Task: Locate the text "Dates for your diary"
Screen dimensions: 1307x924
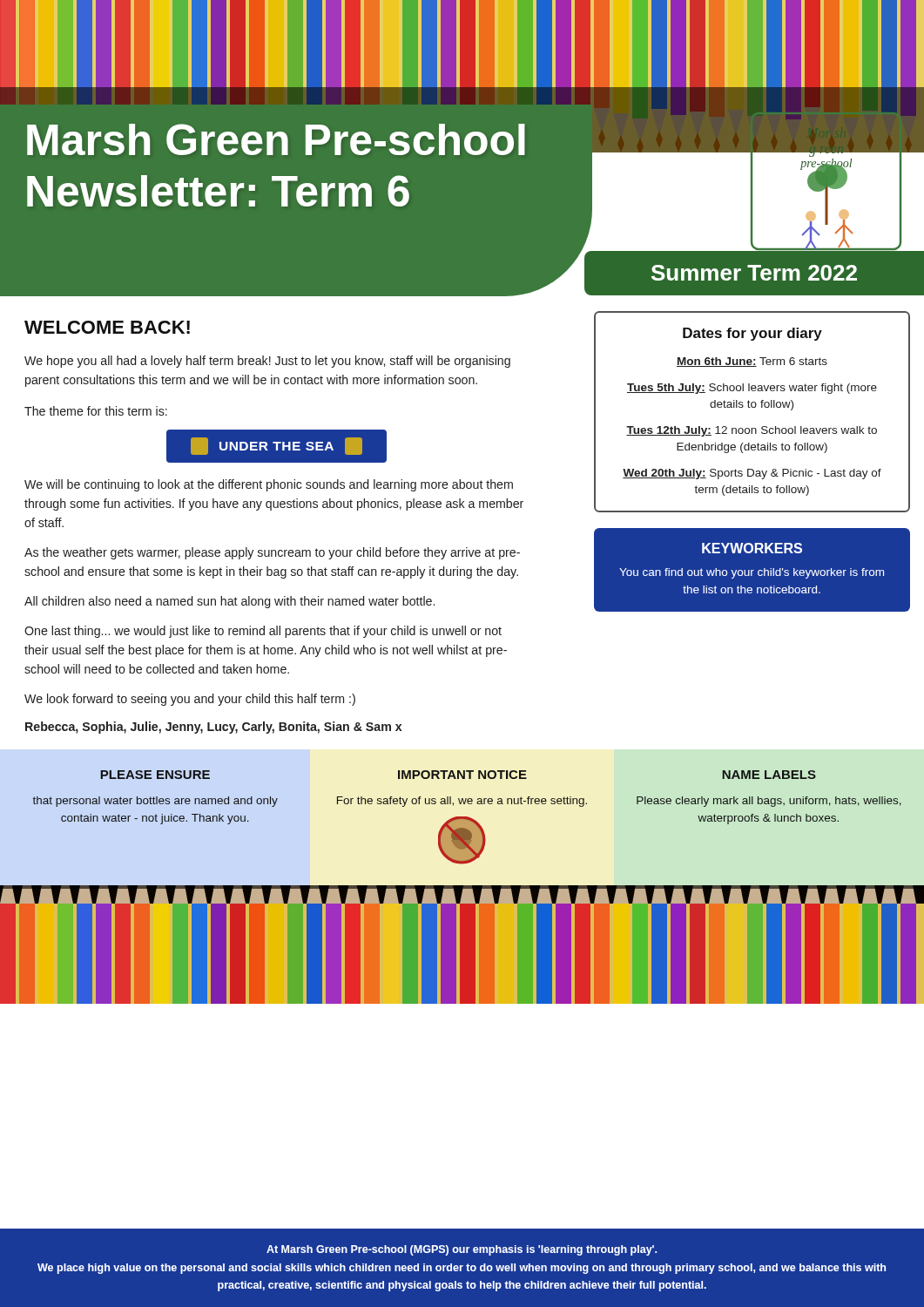Action: (x=752, y=333)
